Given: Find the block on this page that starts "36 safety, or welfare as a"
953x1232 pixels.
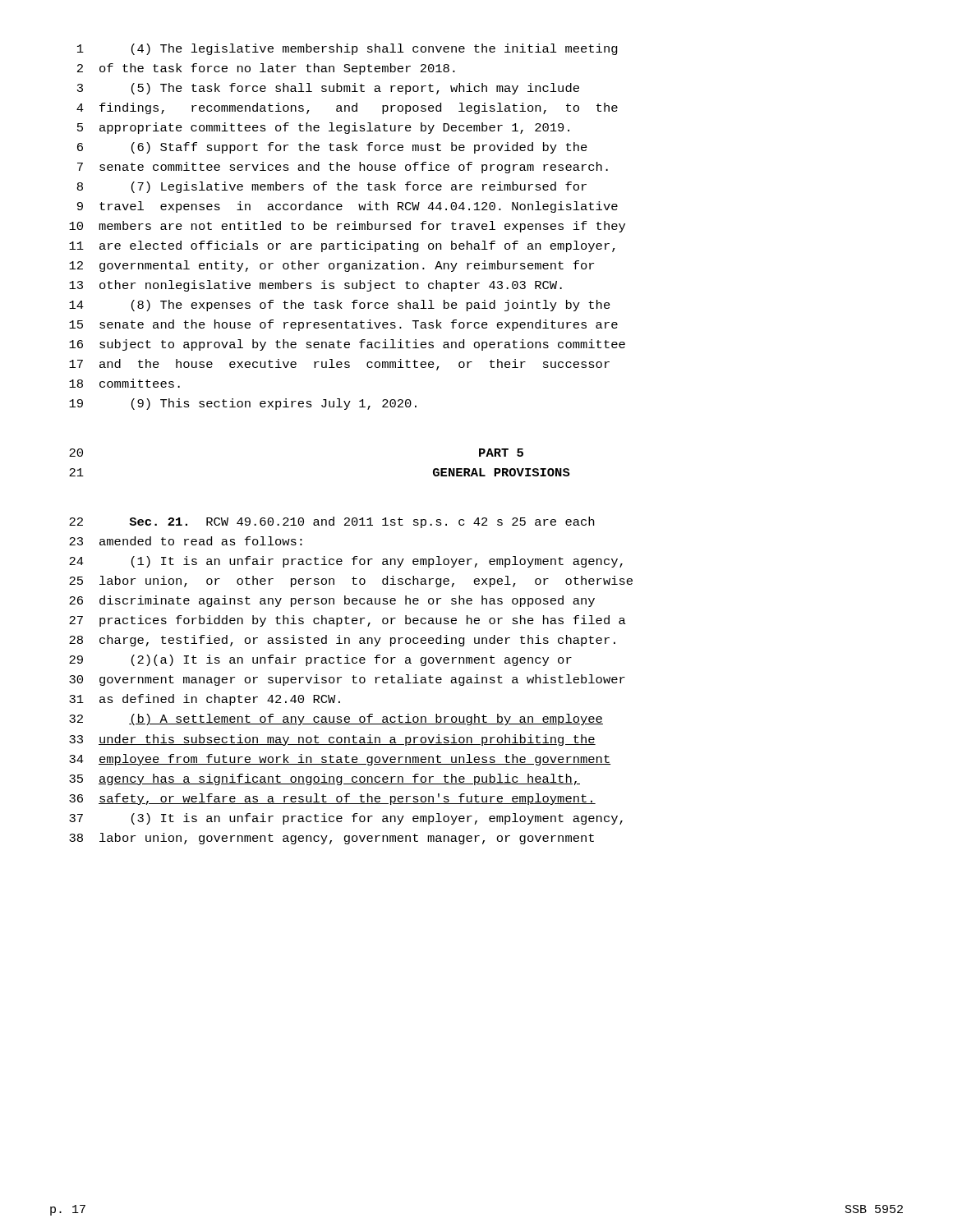Looking at the screenshot, I should 476,799.
